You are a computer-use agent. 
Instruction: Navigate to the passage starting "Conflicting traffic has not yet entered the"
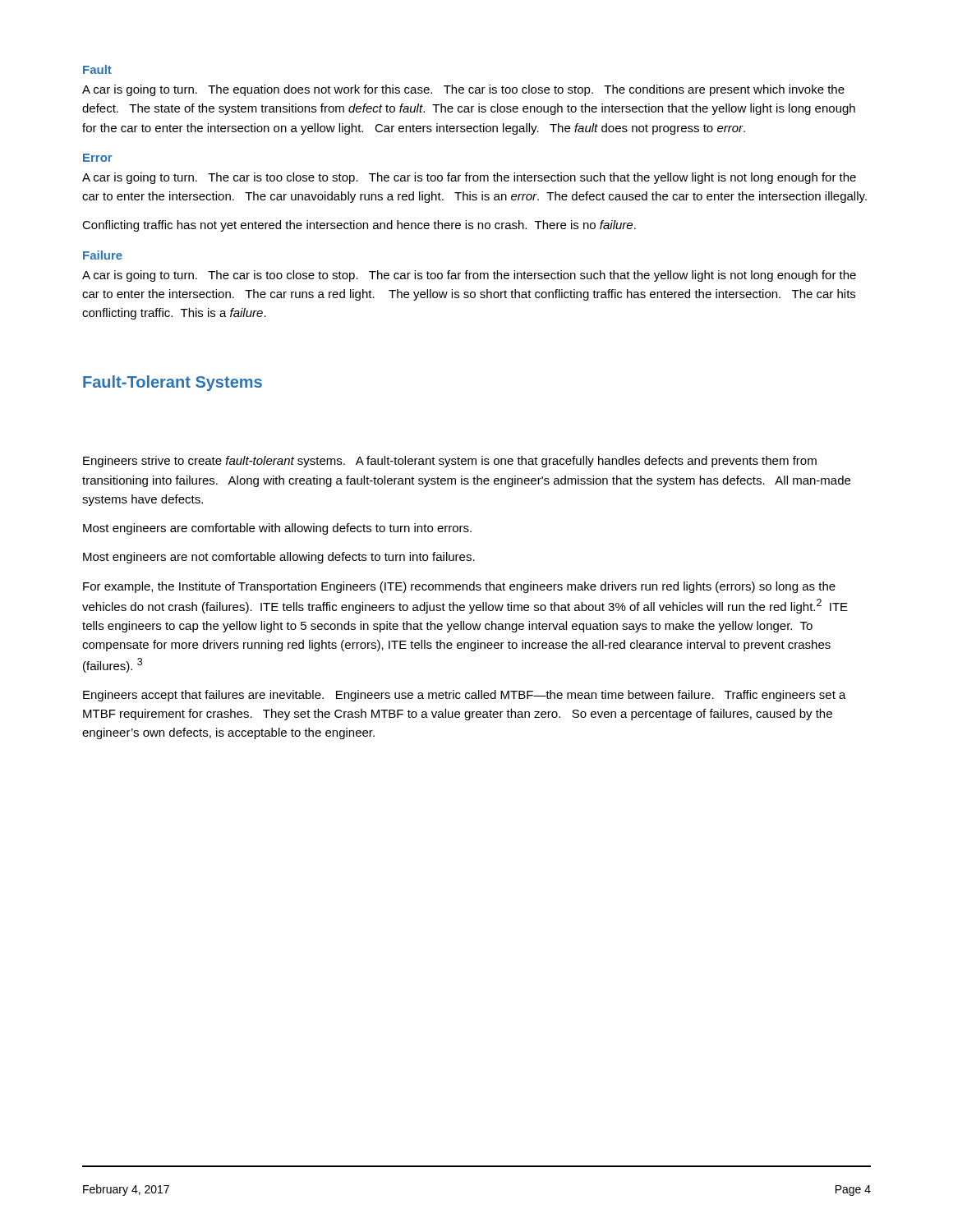coord(359,225)
